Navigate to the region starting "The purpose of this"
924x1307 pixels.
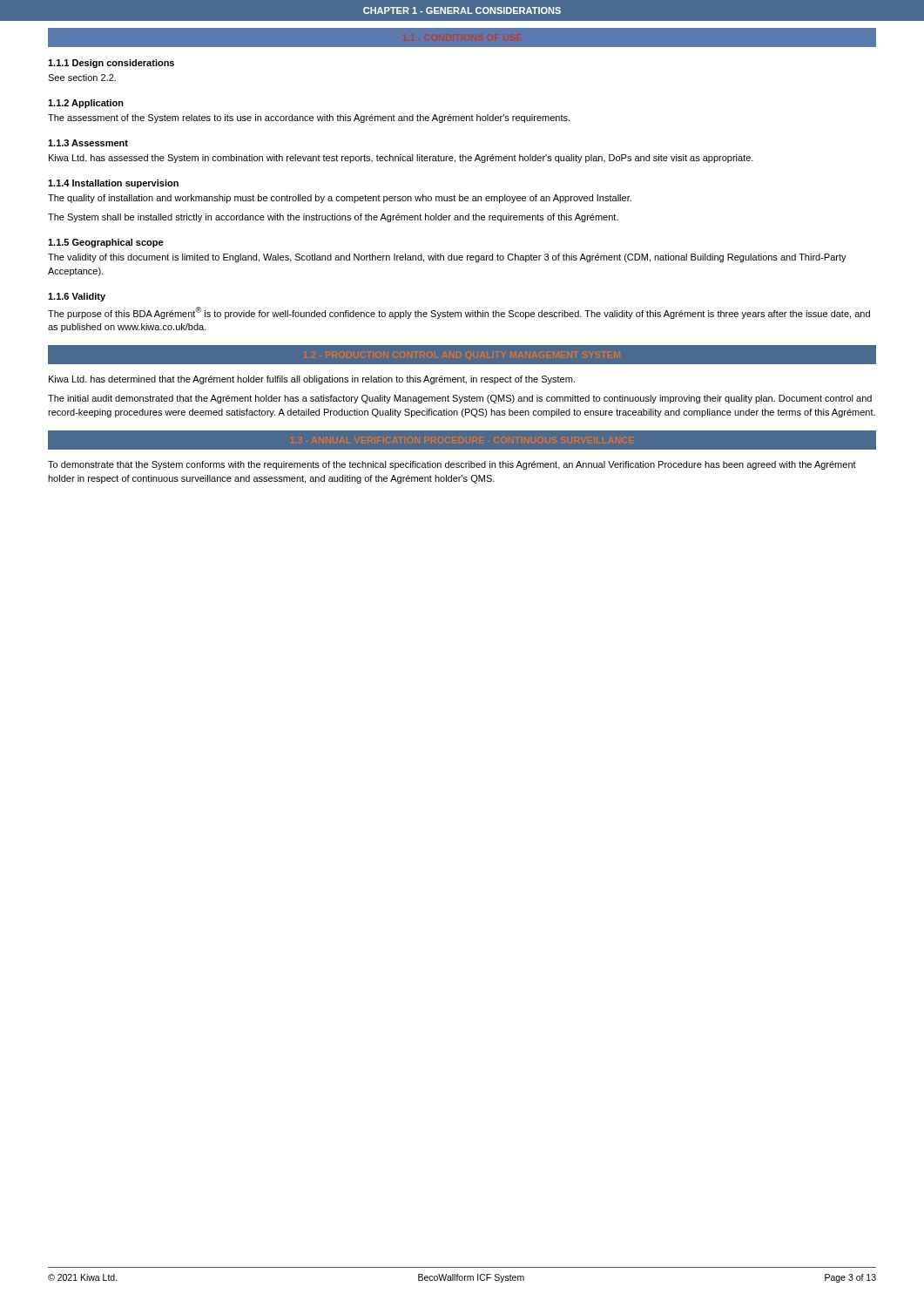tap(459, 319)
